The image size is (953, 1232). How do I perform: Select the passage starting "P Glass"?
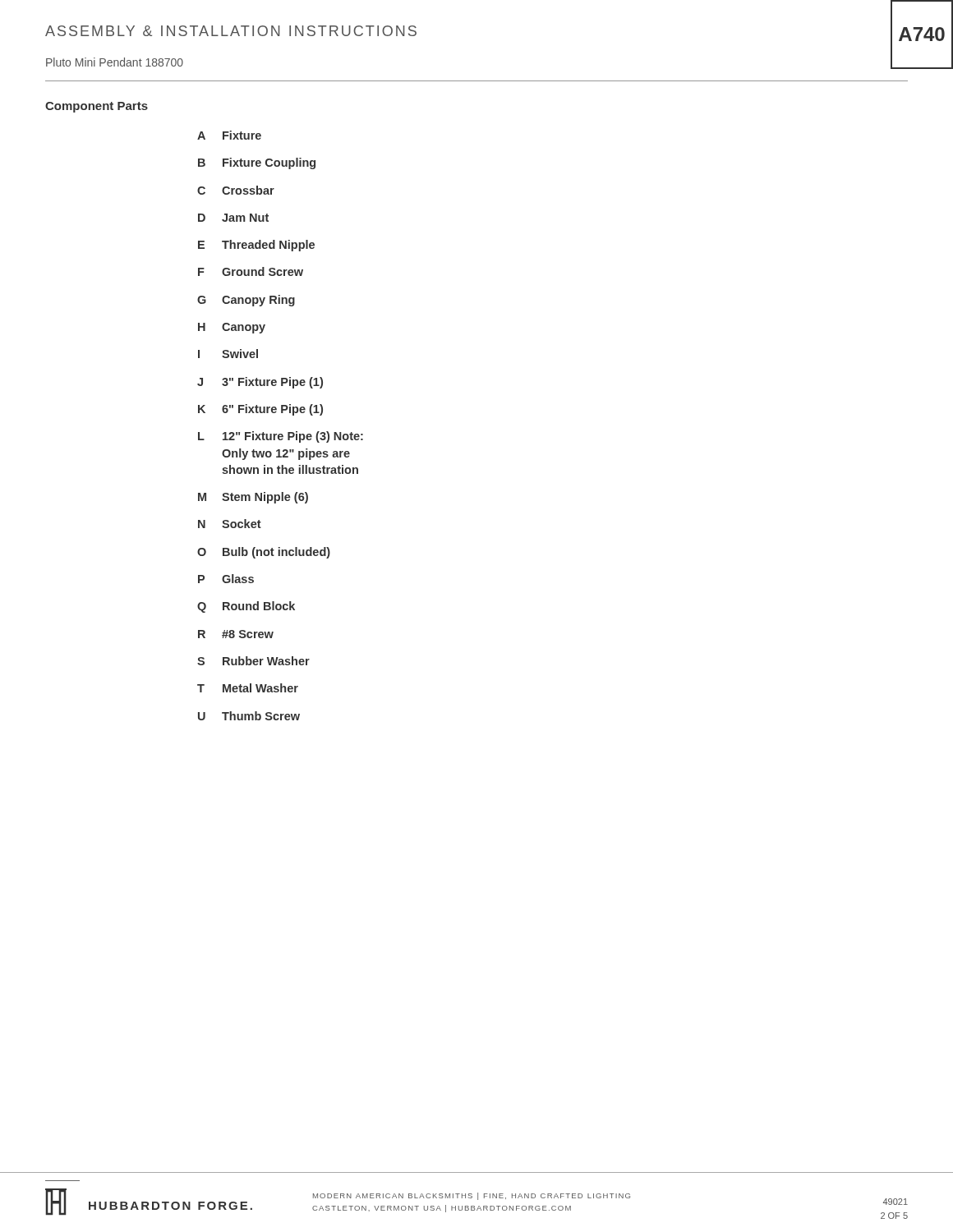(226, 579)
